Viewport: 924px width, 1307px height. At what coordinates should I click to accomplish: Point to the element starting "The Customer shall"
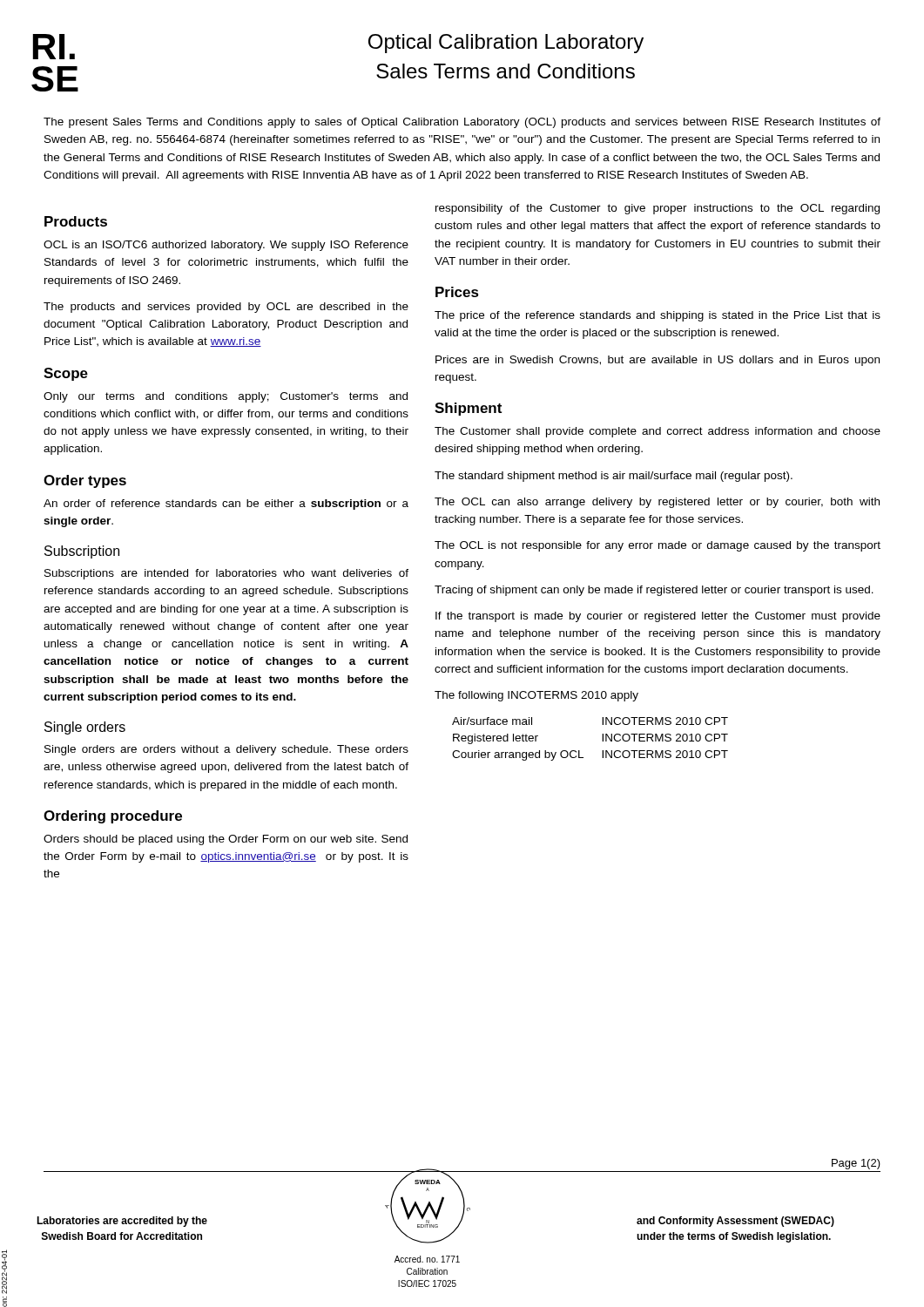pyautogui.click(x=658, y=440)
